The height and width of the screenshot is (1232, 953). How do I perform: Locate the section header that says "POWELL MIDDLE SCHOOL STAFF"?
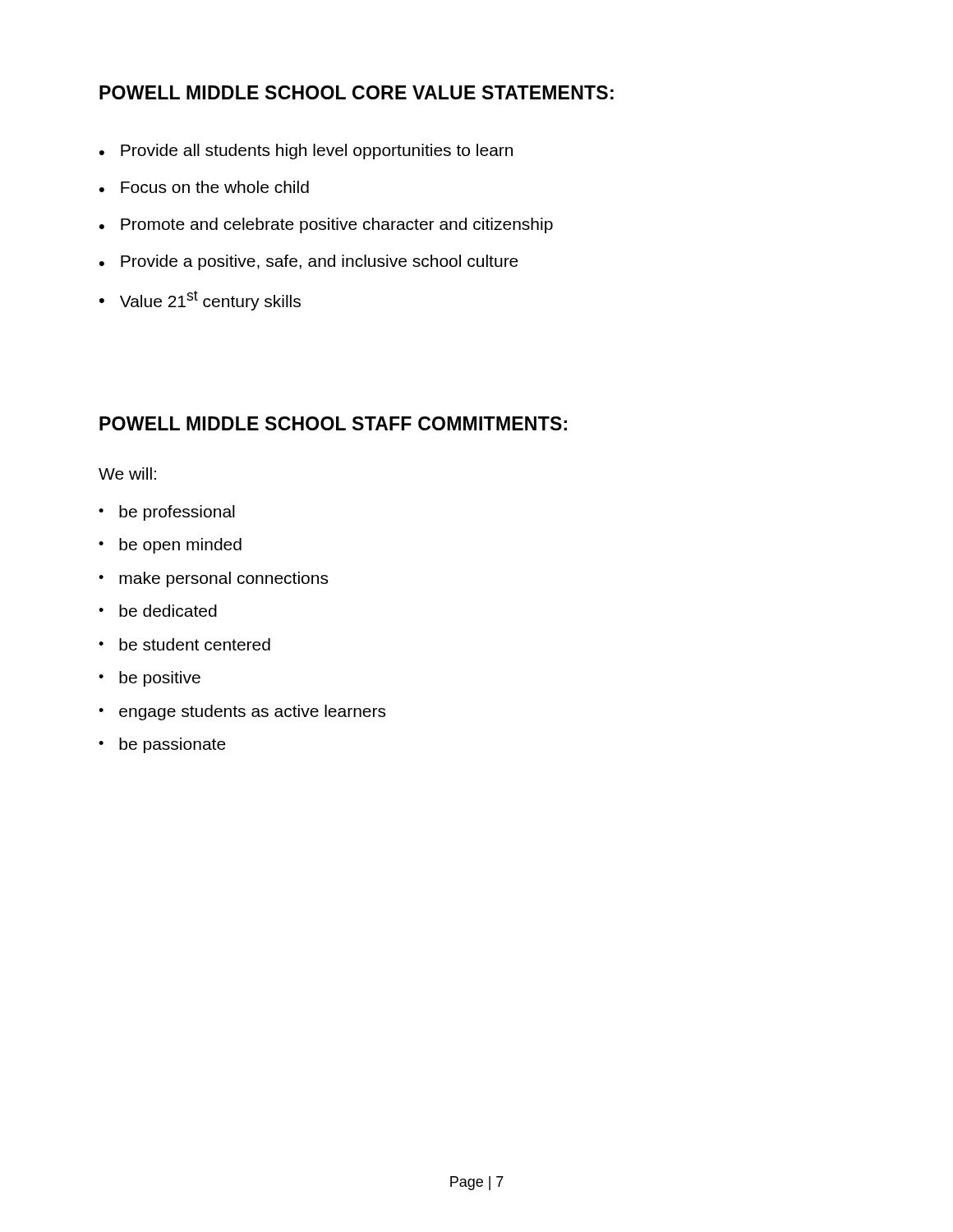tap(334, 423)
